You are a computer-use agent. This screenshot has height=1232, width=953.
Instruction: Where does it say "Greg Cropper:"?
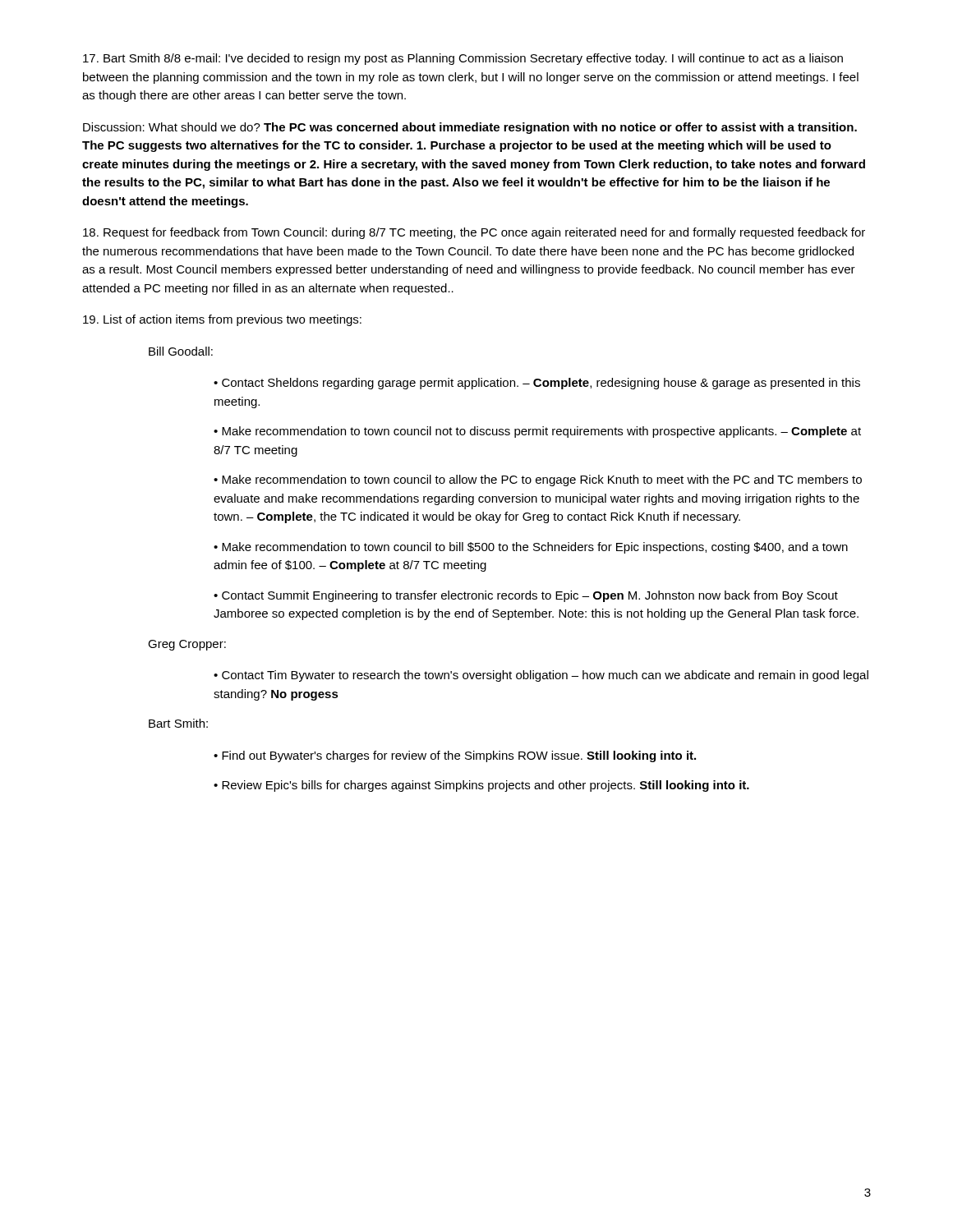click(x=187, y=643)
